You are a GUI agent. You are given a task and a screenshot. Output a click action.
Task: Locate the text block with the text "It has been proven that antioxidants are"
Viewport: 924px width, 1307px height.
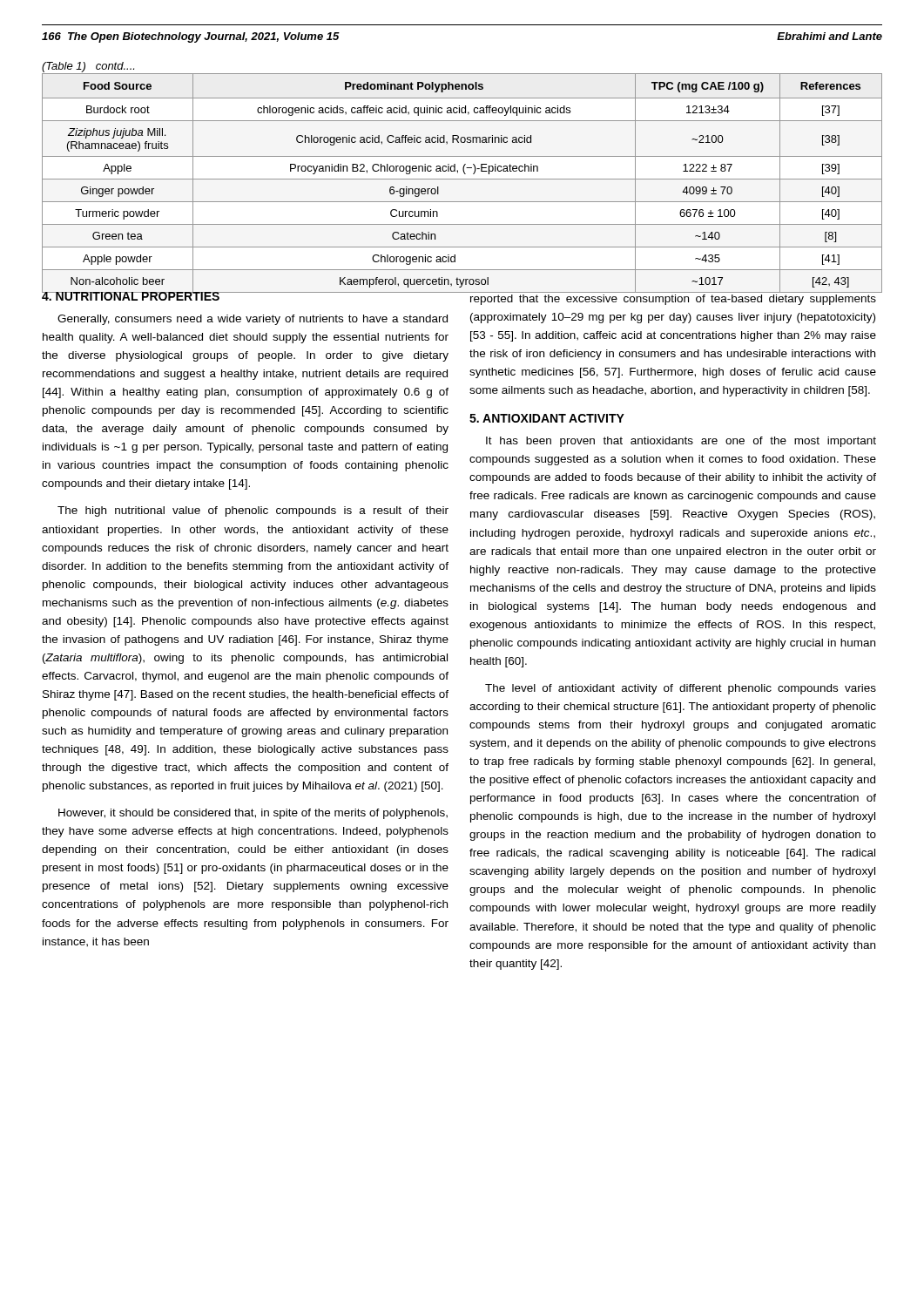[x=673, y=702]
